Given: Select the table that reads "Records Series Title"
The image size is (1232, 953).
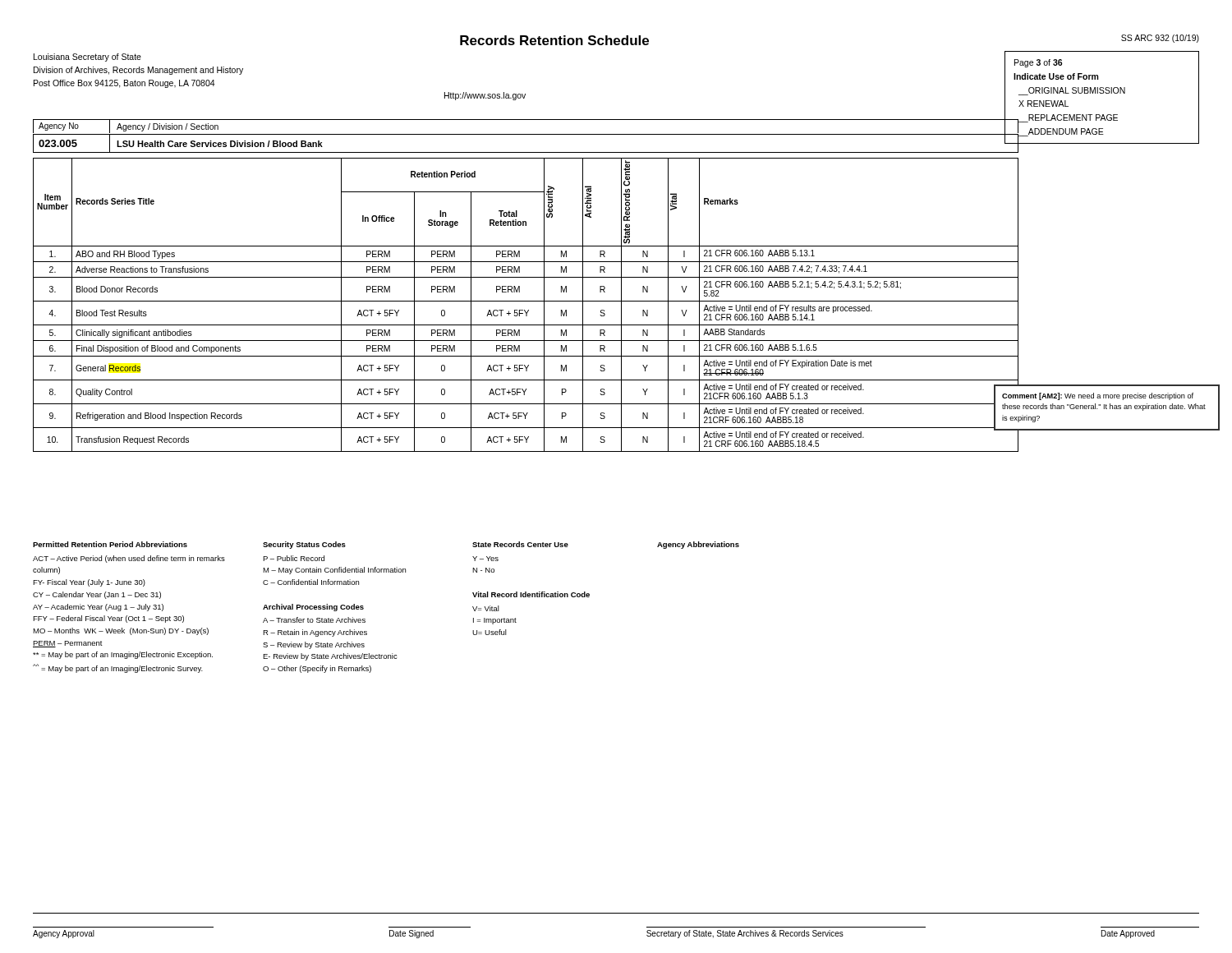Looking at the screenshot, I should click(x=526, y=305).
